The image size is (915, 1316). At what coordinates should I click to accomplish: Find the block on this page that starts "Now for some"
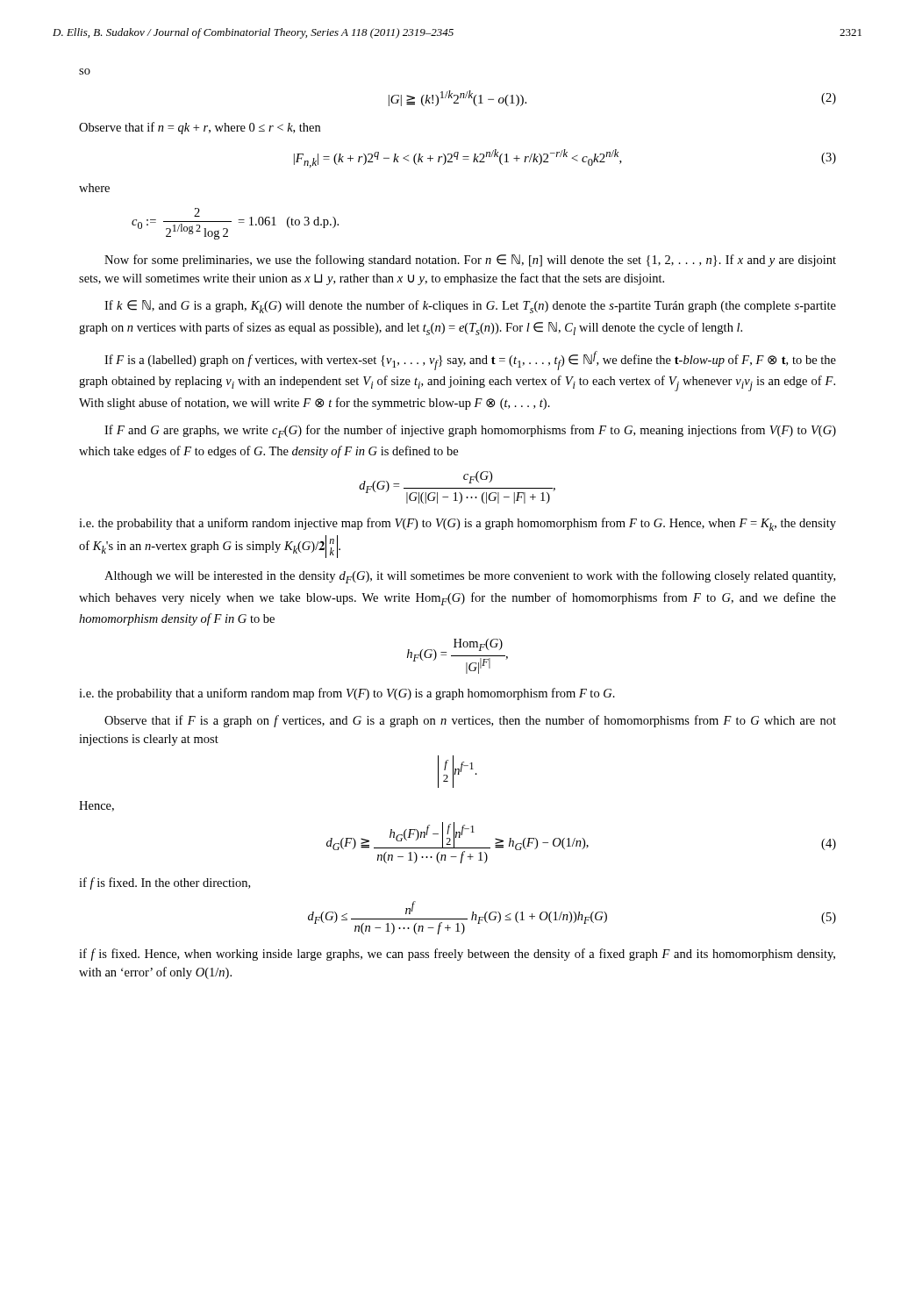pos(458,269)
